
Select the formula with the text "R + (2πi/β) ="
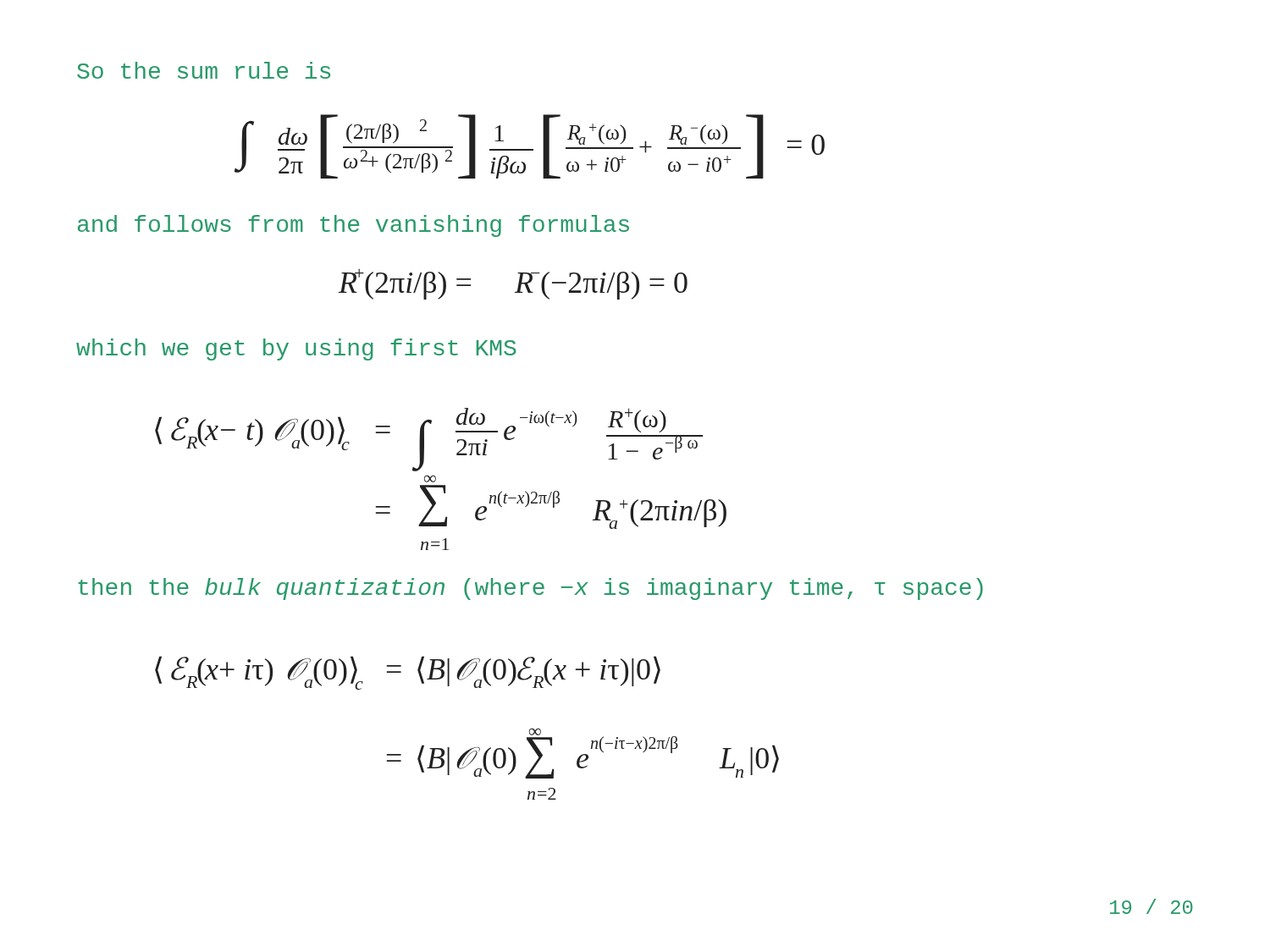pyautogui.click(x=635, y=284)
